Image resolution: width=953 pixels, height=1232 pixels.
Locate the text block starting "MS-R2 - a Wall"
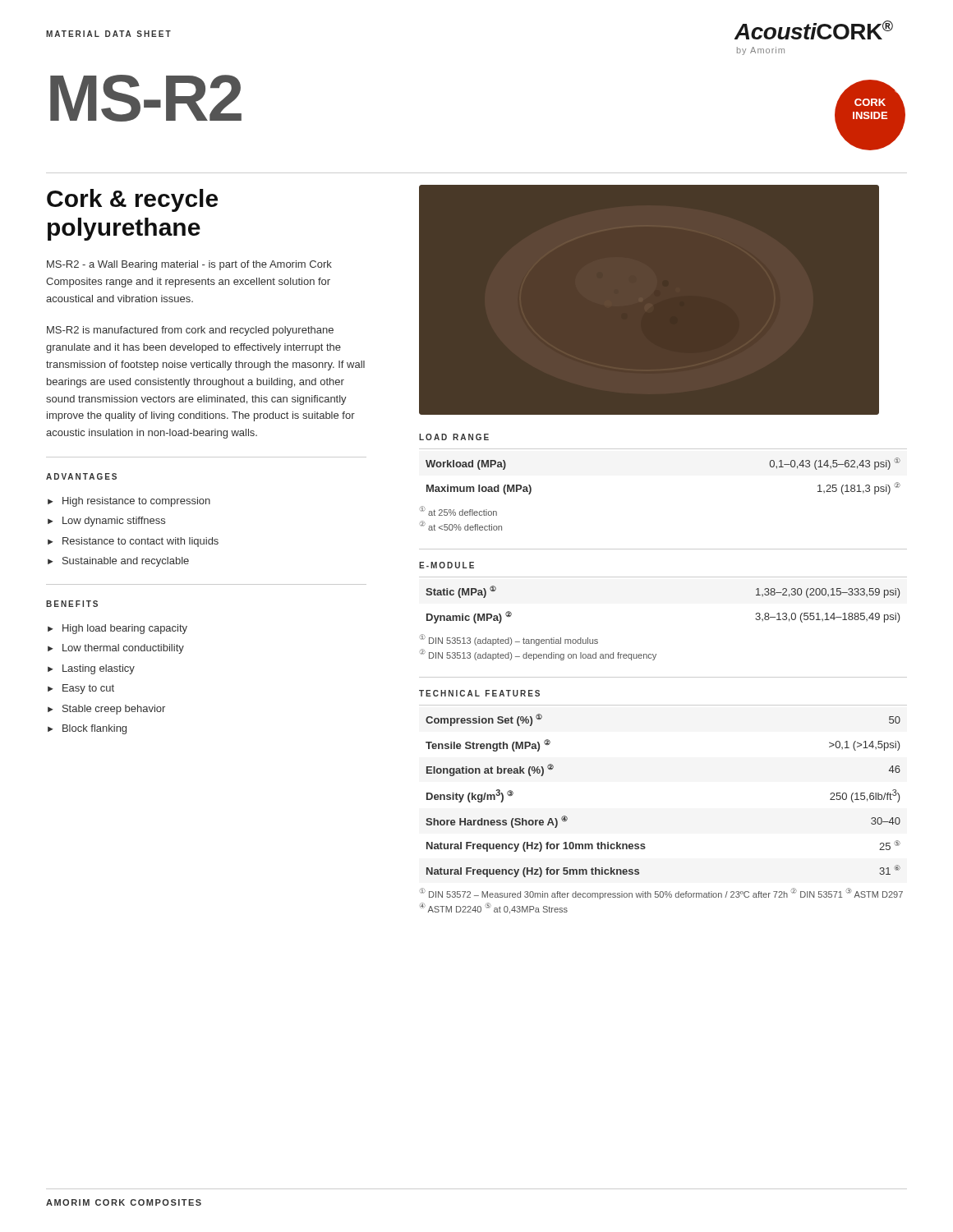tap(189, 281)
